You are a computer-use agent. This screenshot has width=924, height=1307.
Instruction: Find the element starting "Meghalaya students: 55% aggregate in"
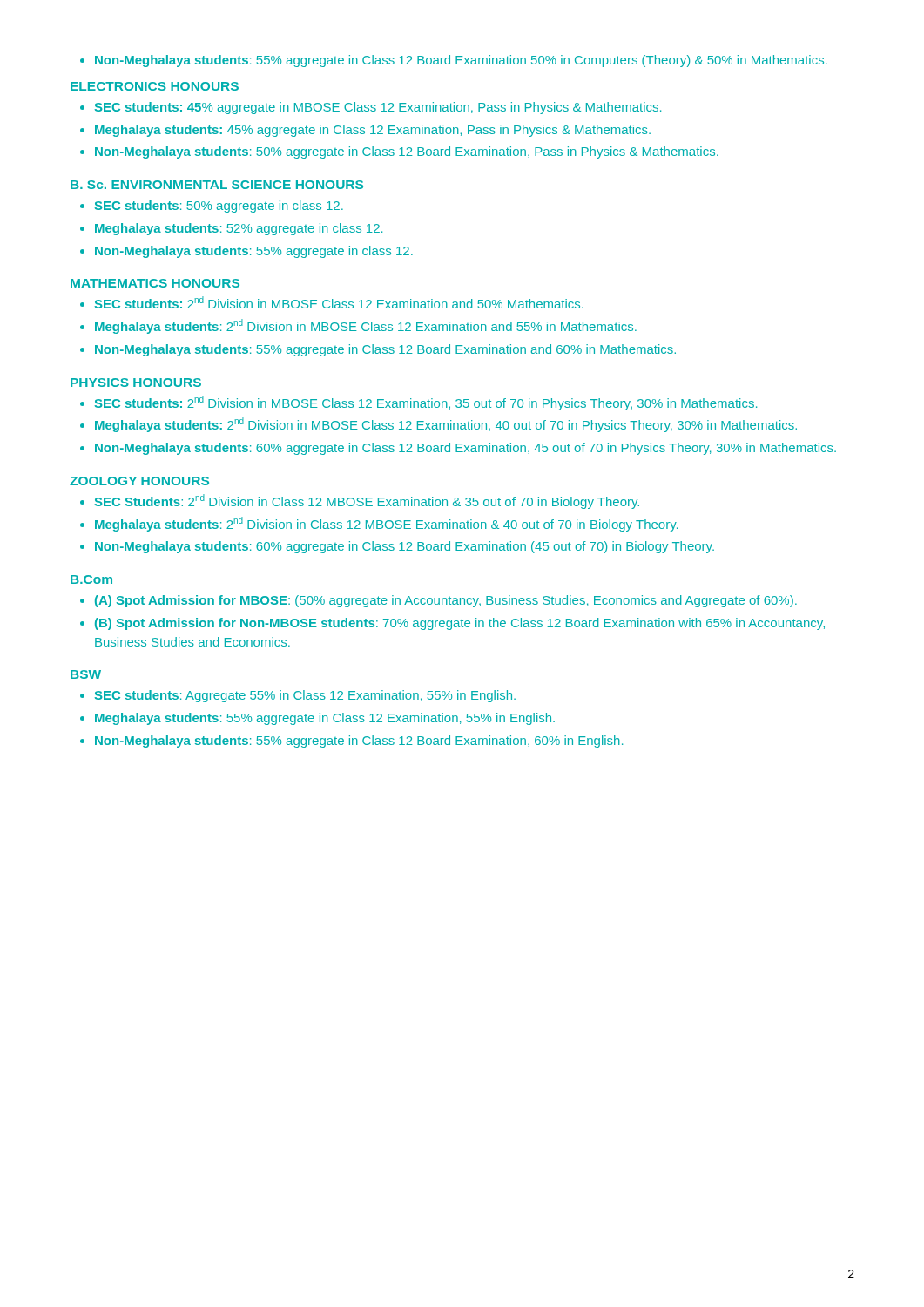[x=325, y=718]
